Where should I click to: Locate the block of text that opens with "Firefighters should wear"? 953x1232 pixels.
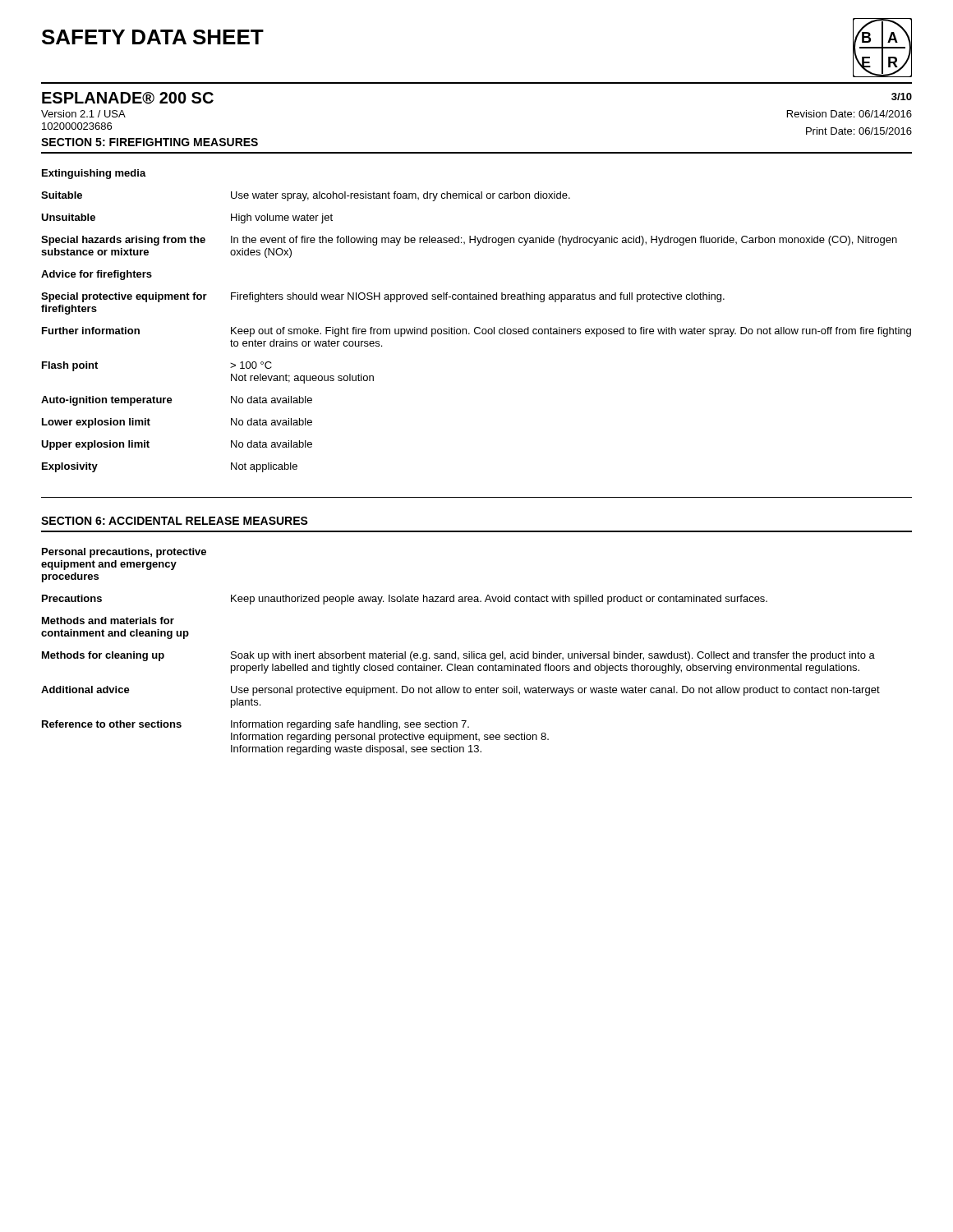[x=478, y=296]
